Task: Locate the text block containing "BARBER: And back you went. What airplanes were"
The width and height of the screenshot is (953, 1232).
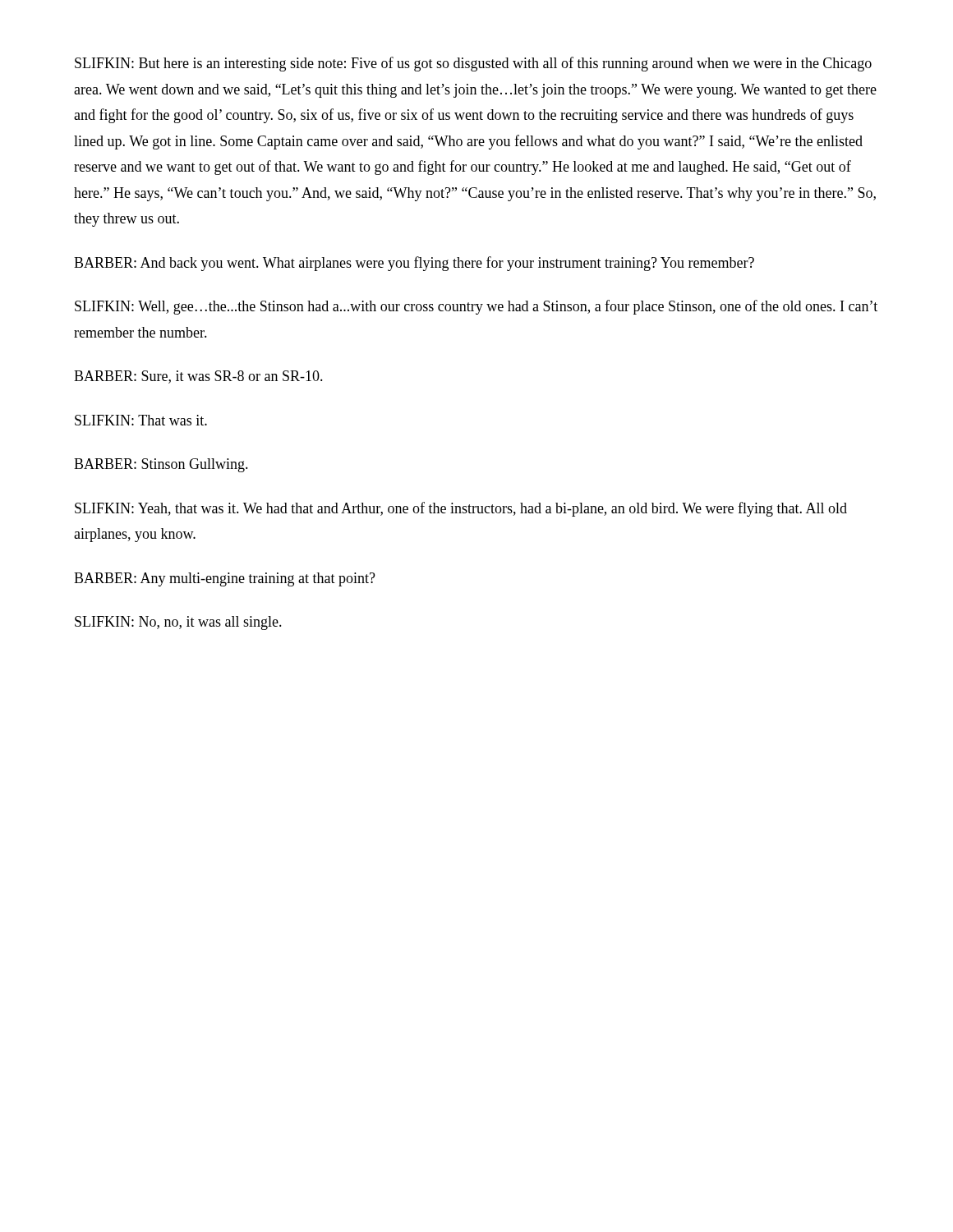Action: (x=414, y=262)
